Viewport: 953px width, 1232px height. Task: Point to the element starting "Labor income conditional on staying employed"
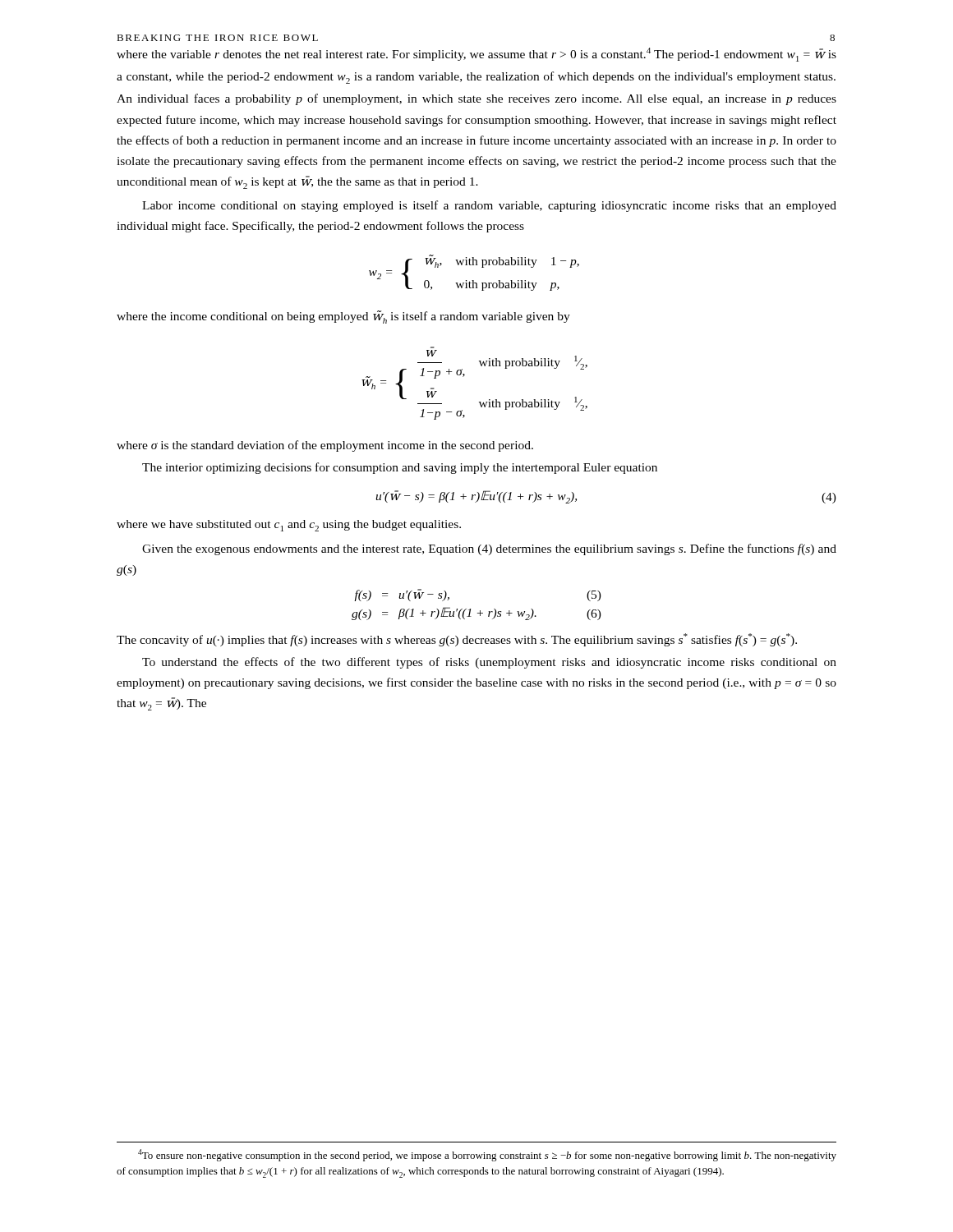pos(476,215)
